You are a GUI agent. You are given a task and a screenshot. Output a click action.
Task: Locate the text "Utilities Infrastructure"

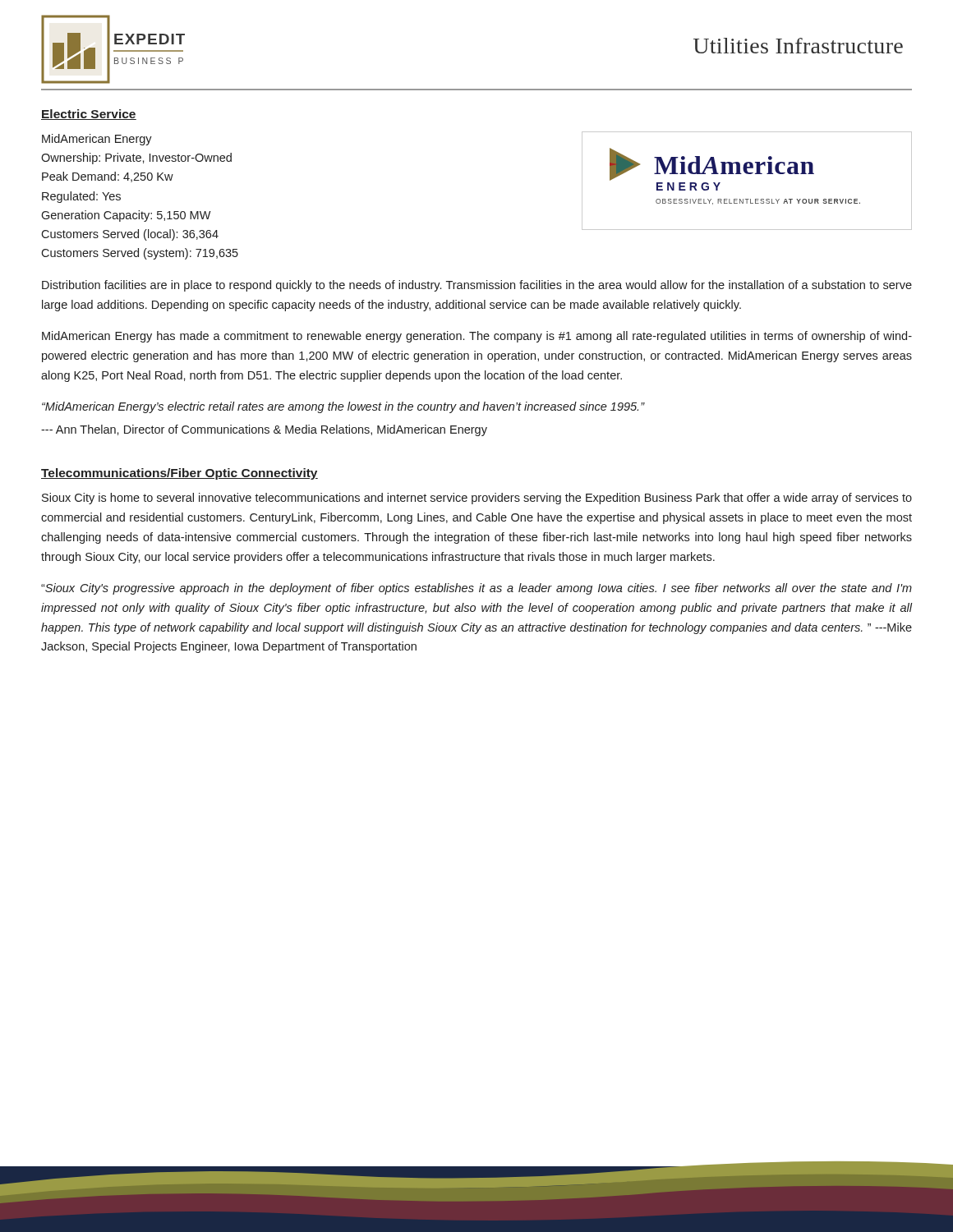tap(798, 46)
